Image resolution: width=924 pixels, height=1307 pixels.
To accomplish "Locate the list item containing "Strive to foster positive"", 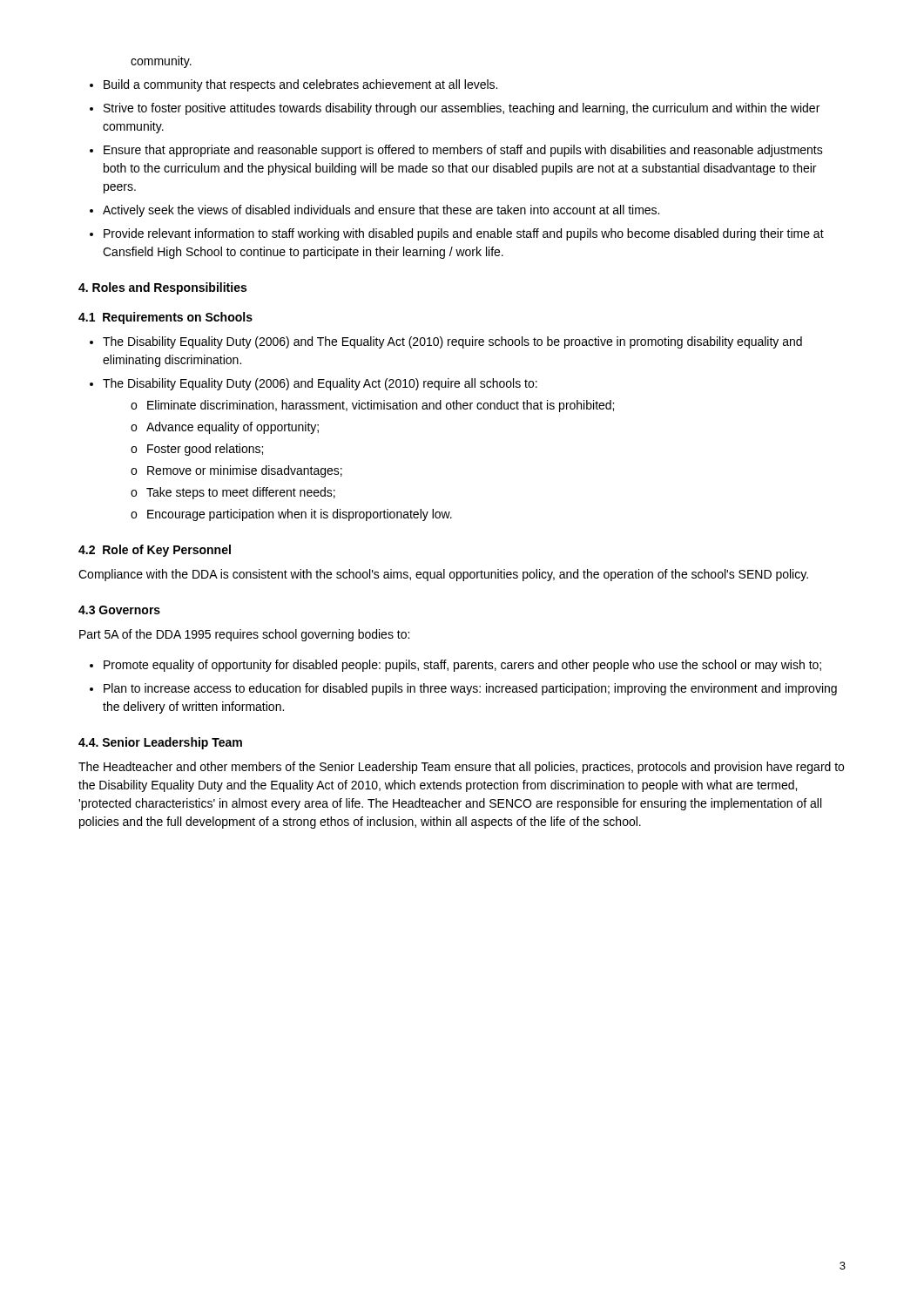I will tap(461, 117).
